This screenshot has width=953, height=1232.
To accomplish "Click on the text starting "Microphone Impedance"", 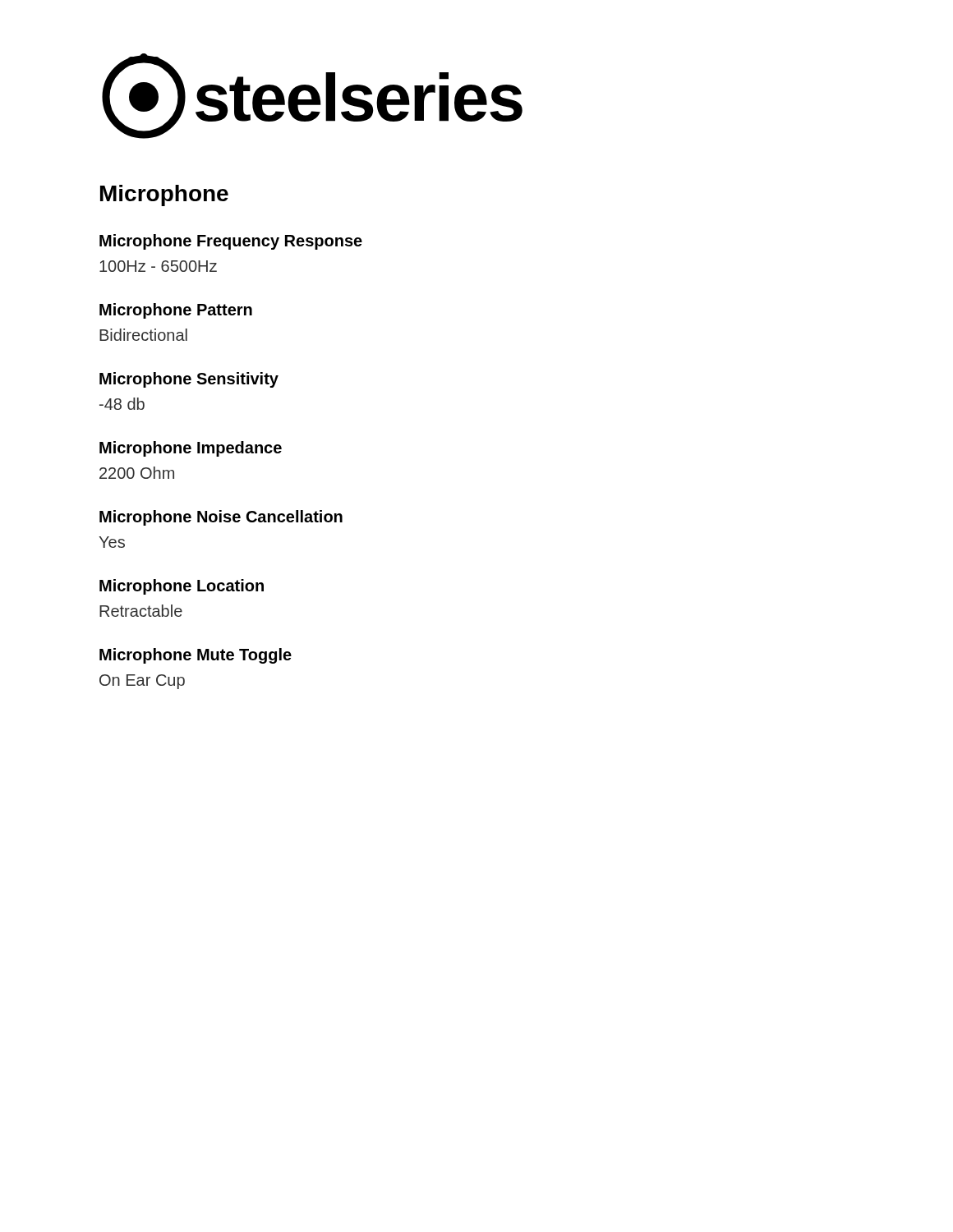I will 190,448.
